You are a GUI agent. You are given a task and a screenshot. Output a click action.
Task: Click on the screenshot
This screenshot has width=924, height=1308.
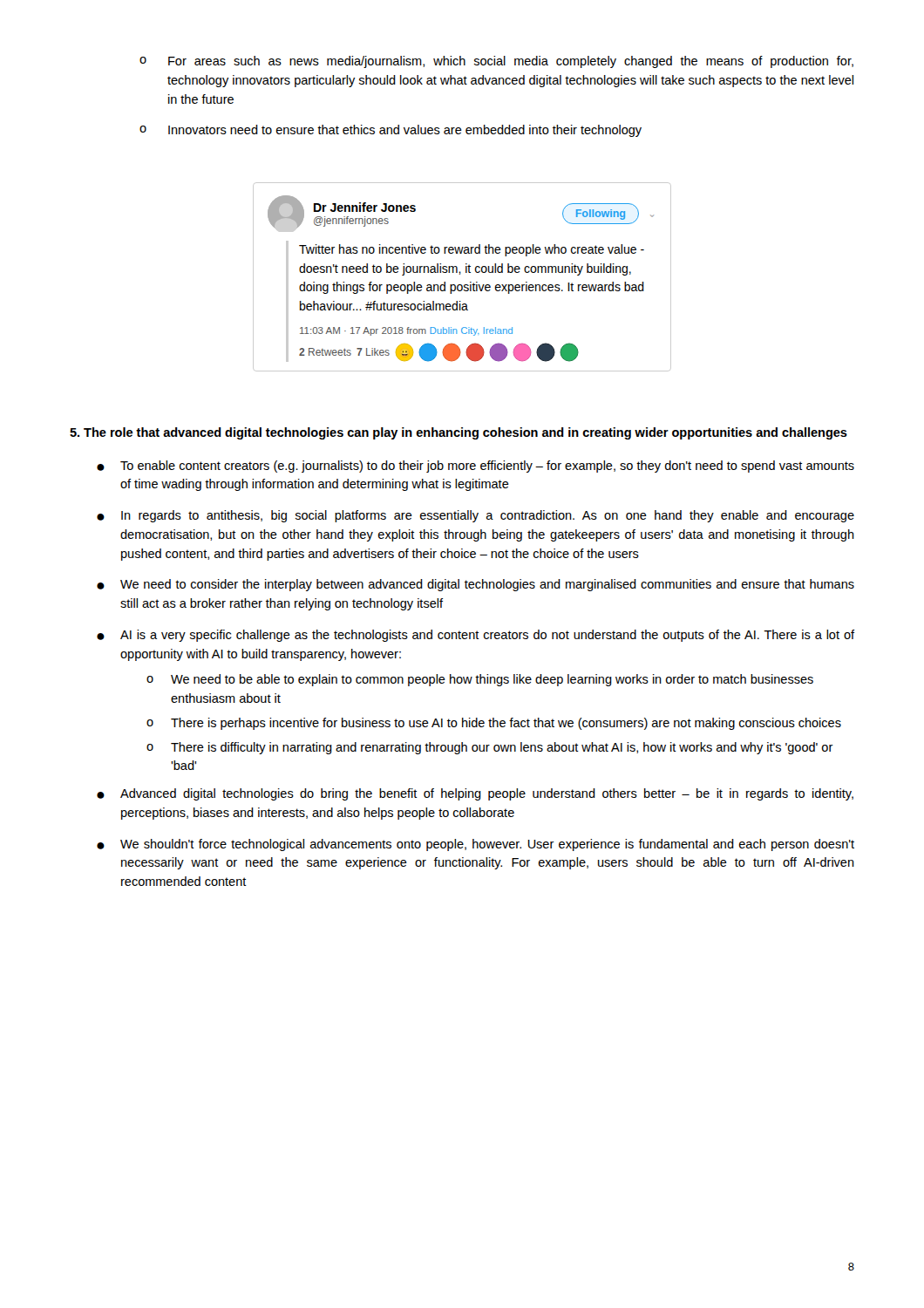(462, 281)
